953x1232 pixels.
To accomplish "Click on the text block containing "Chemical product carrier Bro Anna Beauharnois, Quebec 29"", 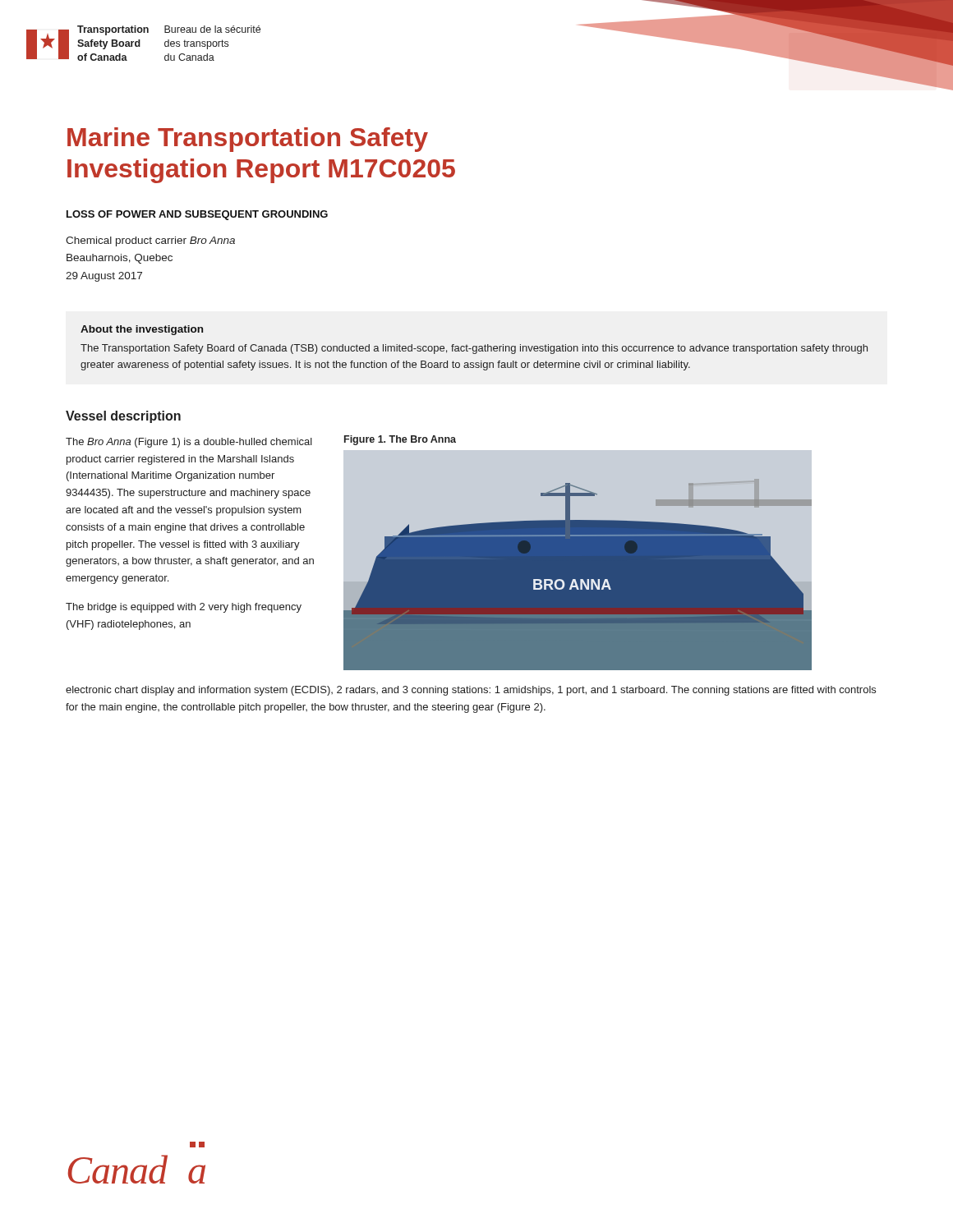I will click(x=150, y=241).
